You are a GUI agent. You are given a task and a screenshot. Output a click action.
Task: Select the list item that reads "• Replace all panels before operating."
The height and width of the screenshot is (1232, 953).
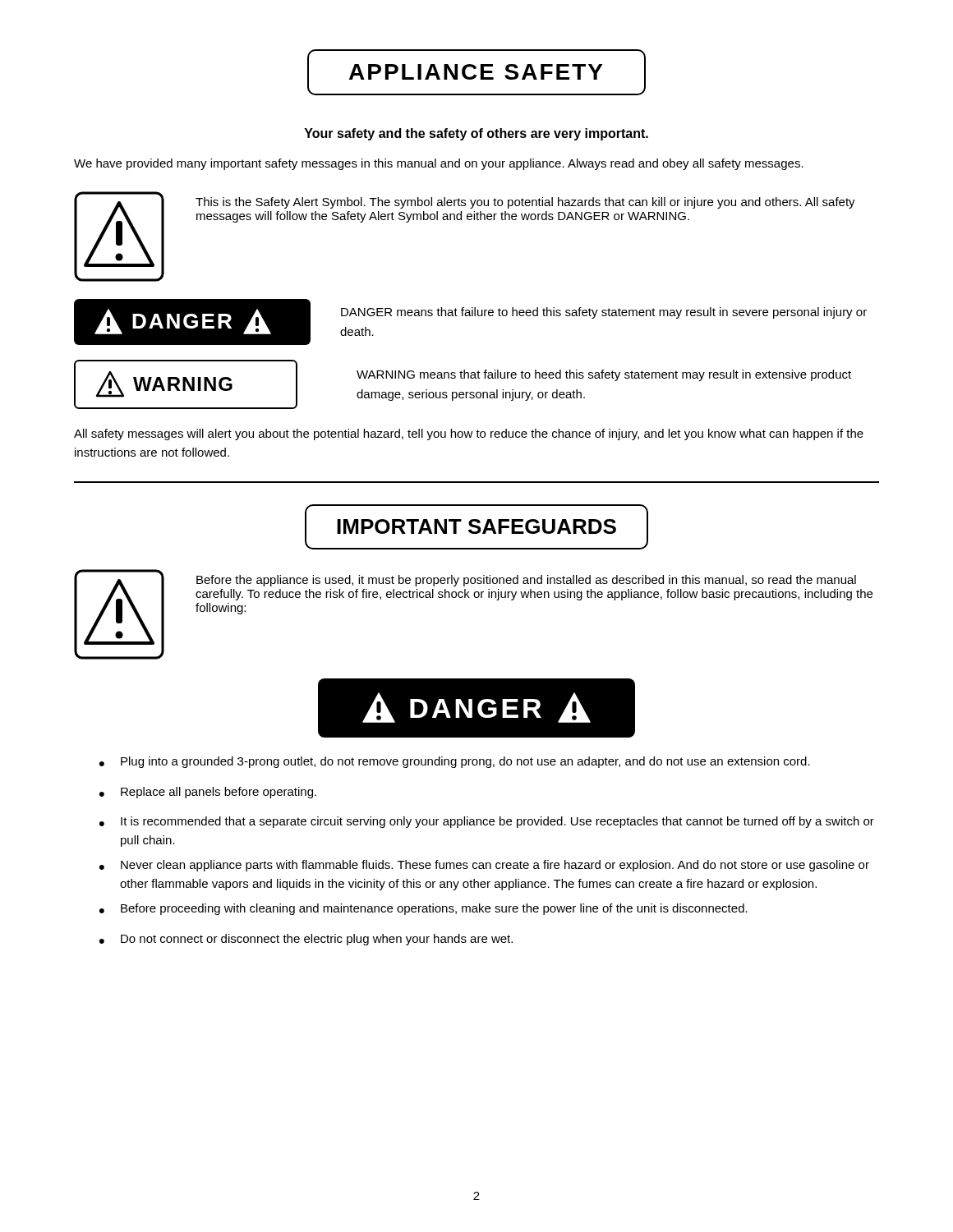click(x=208, y=793)
